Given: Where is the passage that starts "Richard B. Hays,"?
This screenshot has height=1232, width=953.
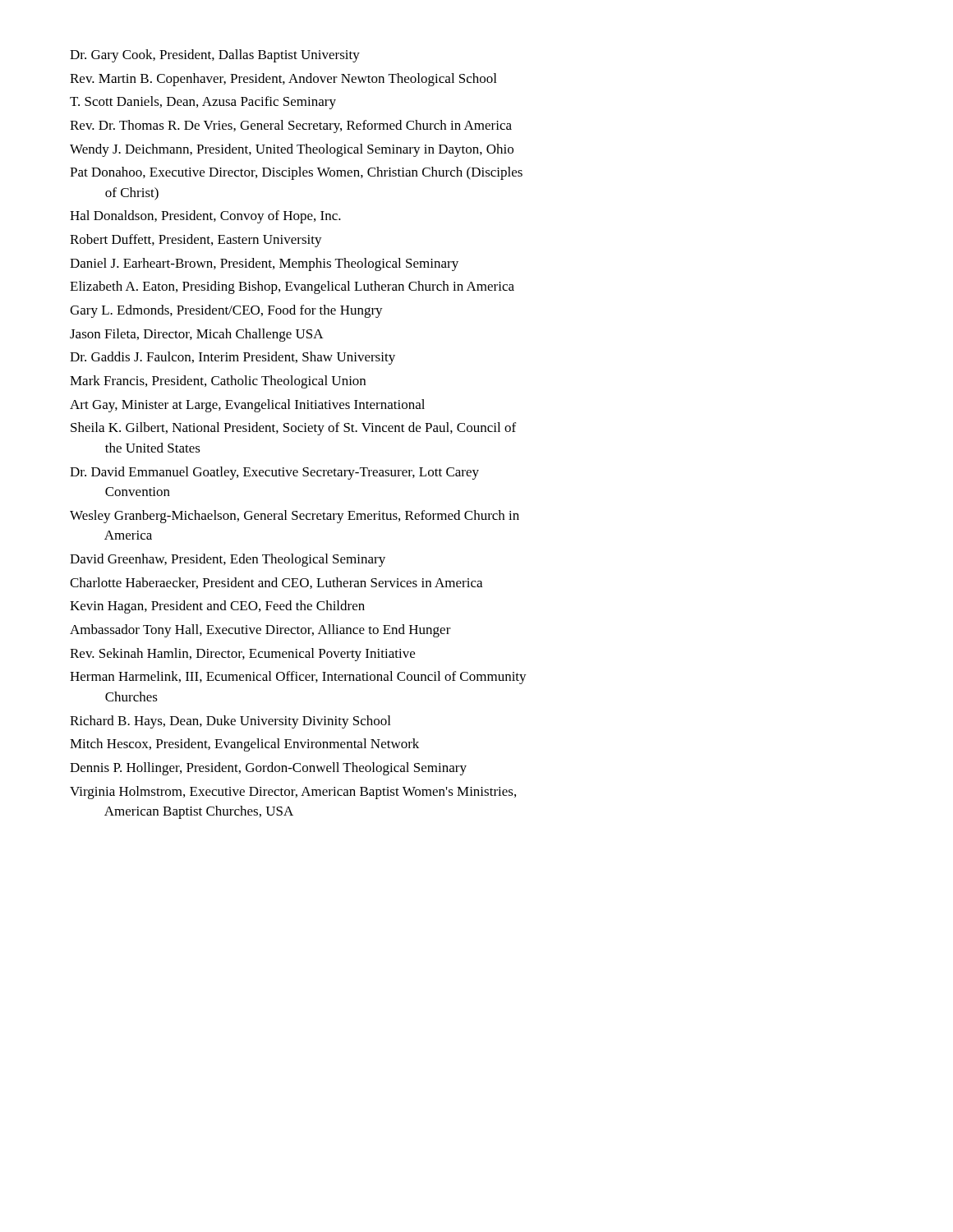Looking at the screenshot, I should (230, 720).
